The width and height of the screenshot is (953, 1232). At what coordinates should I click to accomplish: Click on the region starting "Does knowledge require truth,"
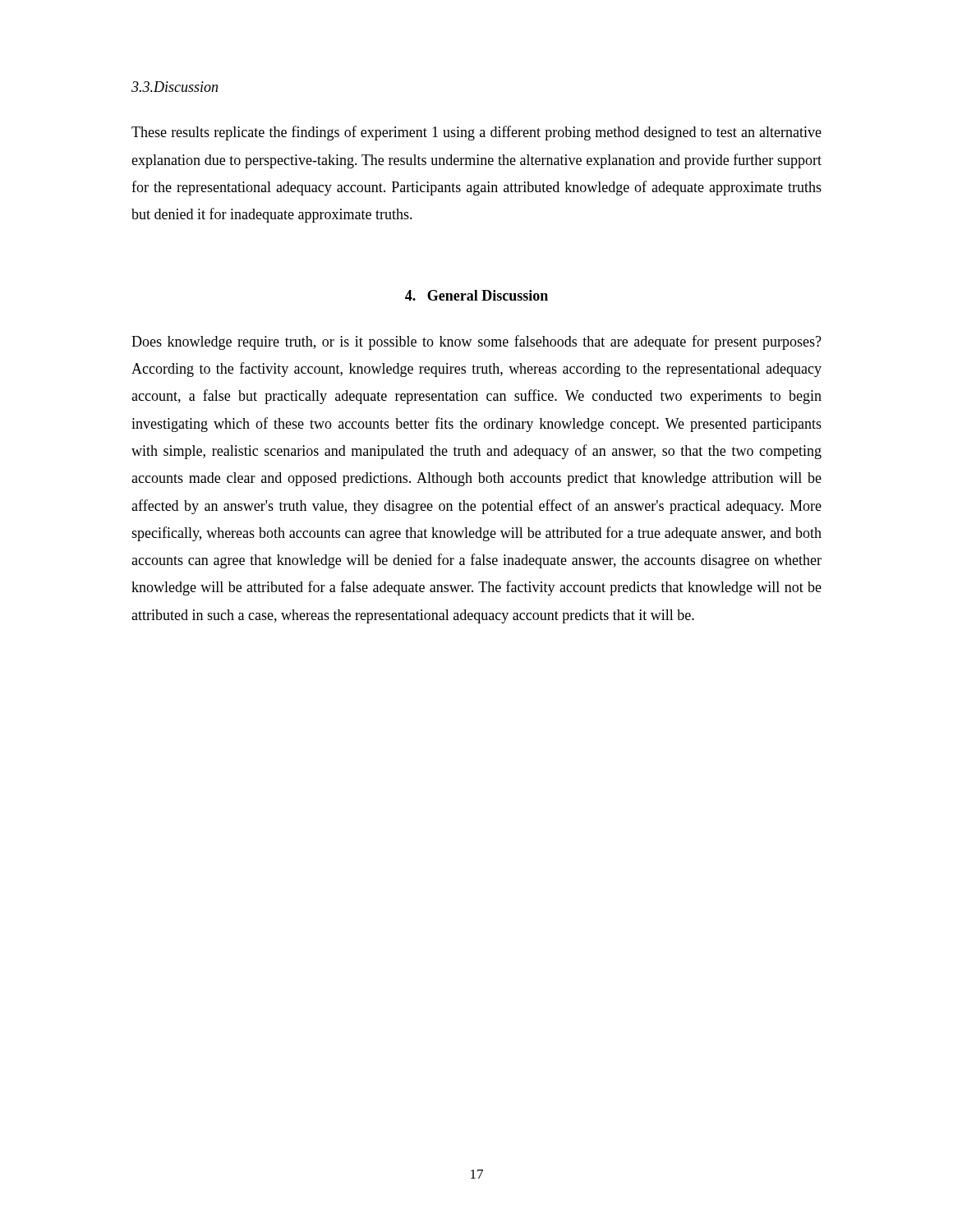pos(476,478)
